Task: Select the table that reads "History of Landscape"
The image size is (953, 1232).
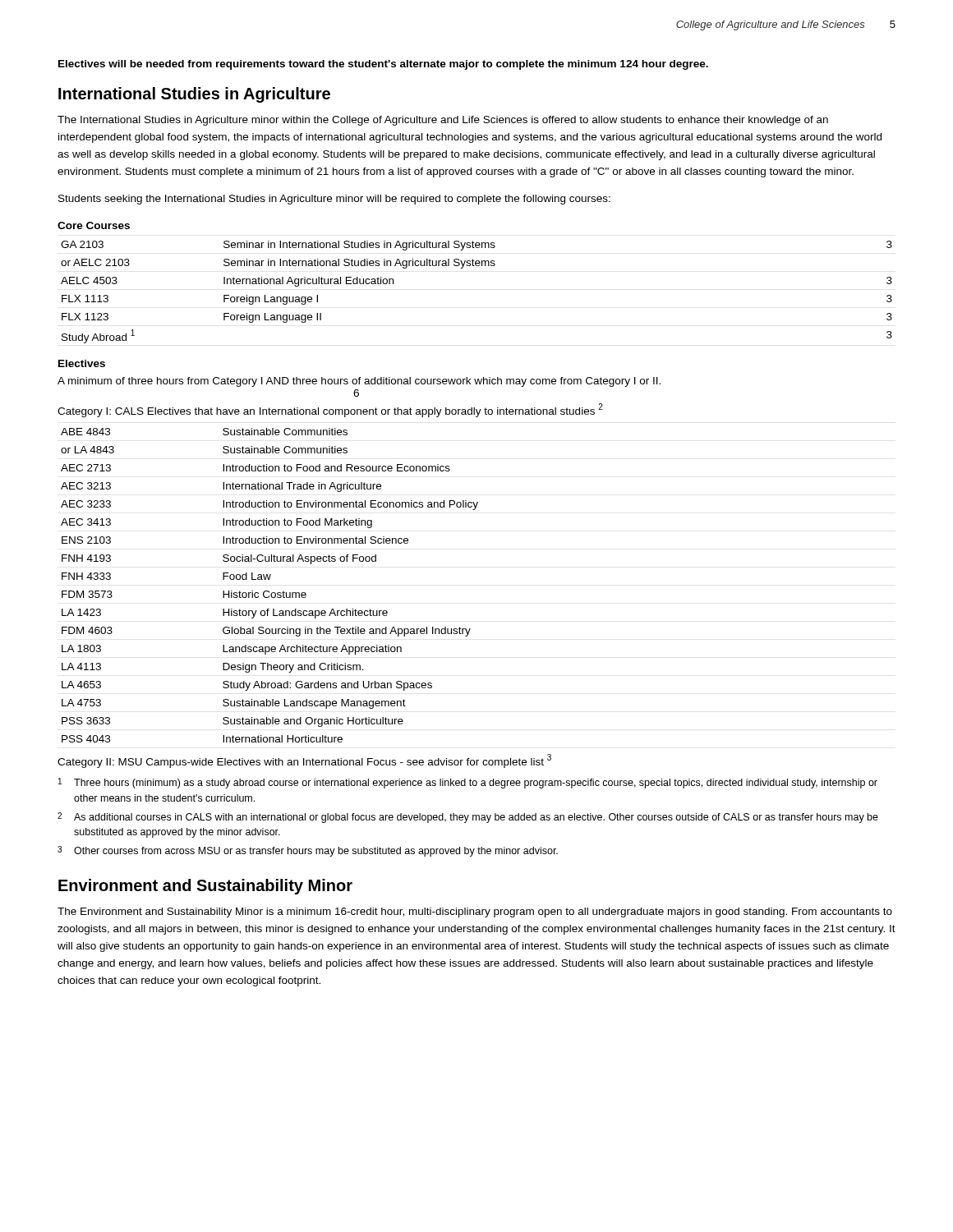Action: point(476,585)
